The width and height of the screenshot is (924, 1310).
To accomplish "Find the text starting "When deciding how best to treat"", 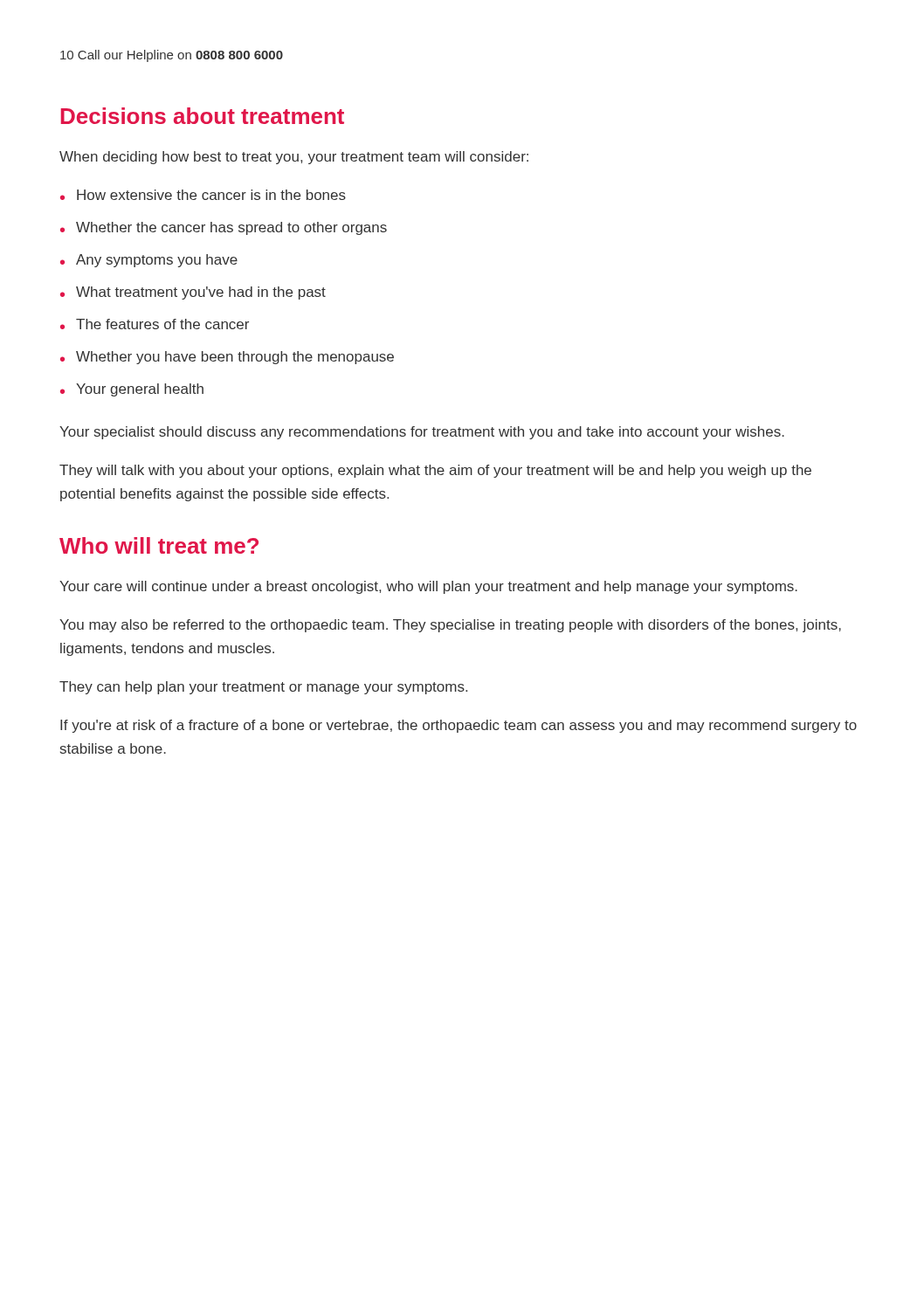I will (295, 157).
